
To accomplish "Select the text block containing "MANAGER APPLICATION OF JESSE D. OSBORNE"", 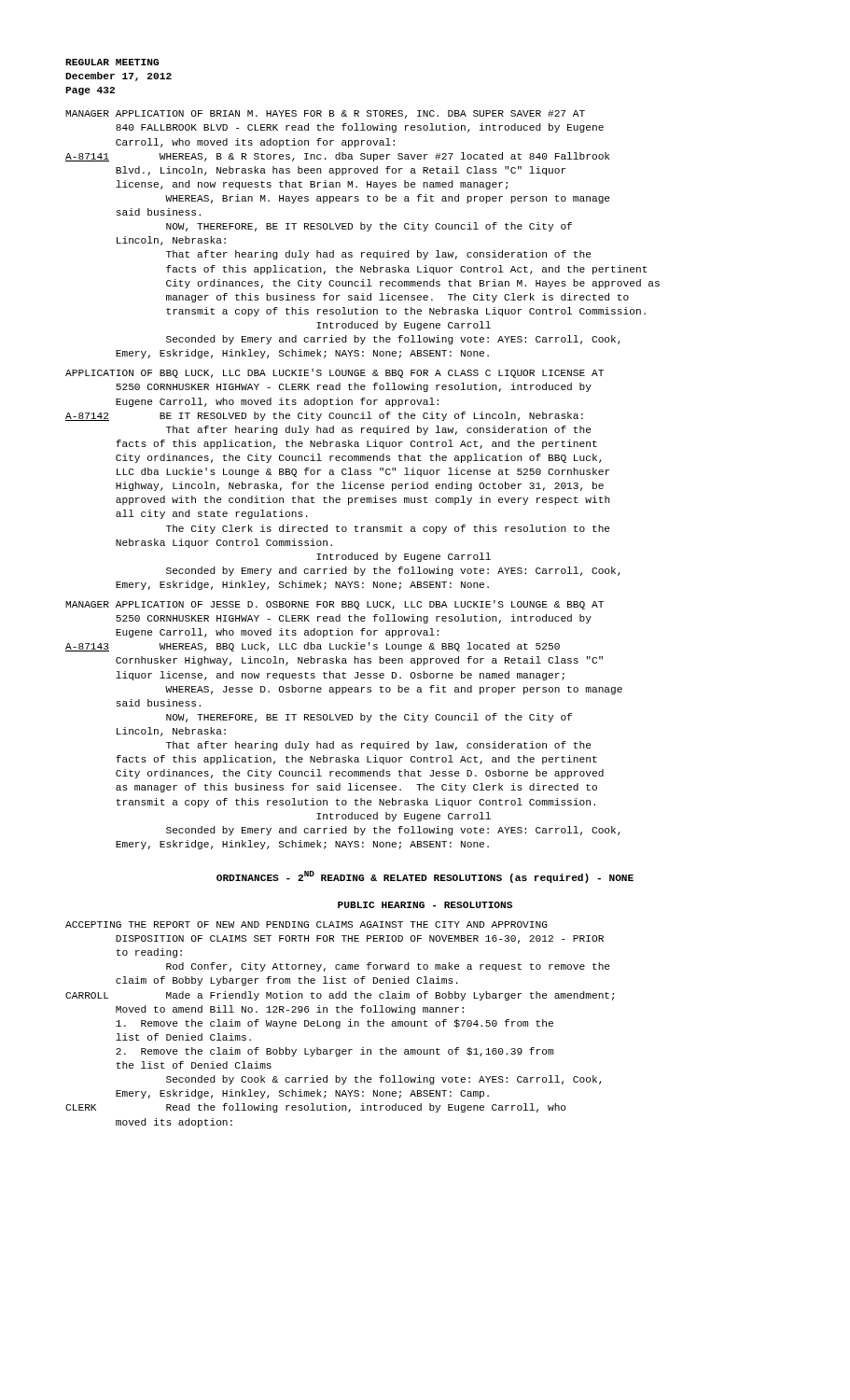I will click(344, 725).
